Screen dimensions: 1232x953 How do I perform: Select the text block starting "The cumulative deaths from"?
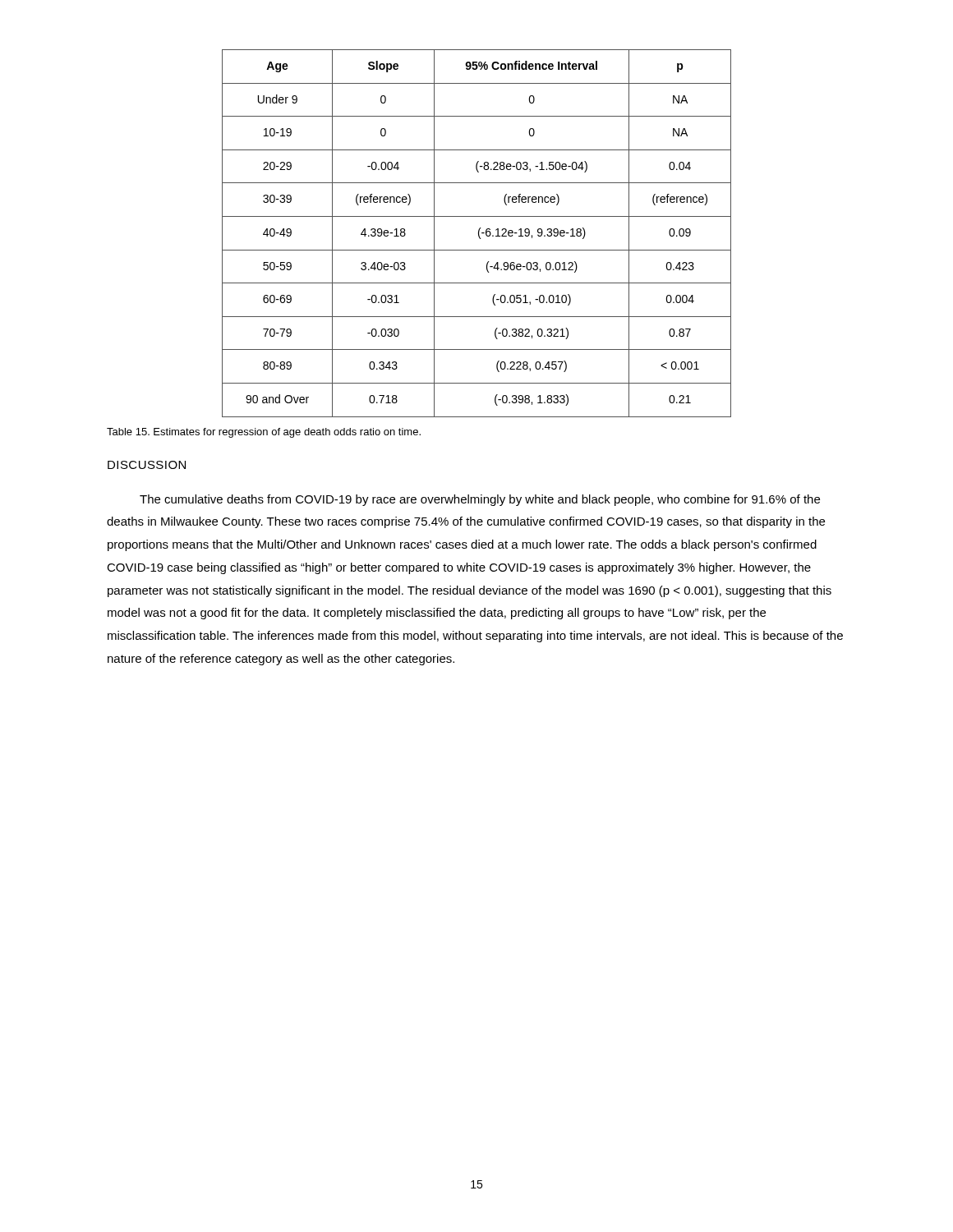pos(475,578)
